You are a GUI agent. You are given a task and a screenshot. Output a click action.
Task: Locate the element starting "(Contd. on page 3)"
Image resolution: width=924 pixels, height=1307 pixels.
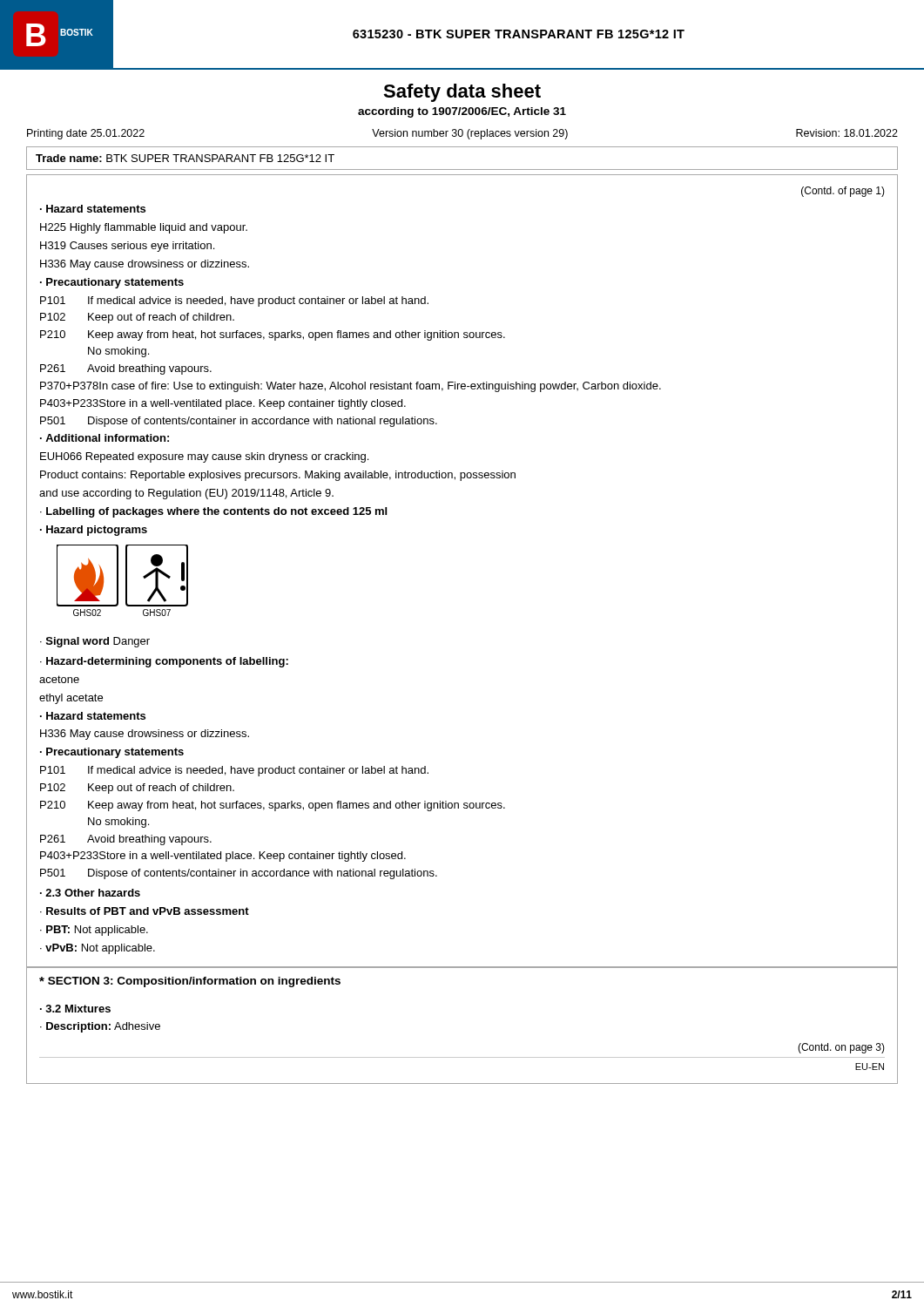tap(841, 1047)
